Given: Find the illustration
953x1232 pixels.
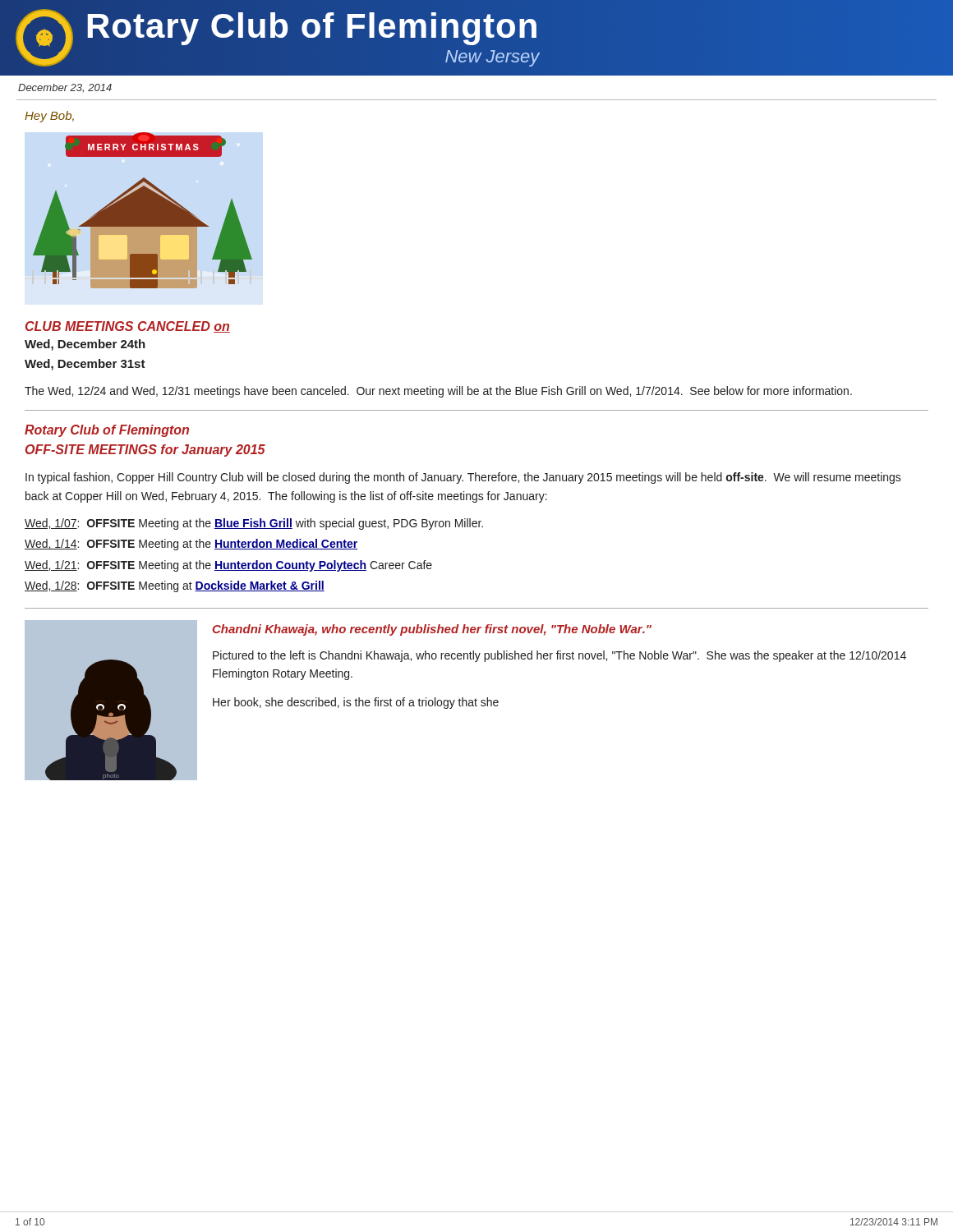Looking at the screenshot, I should pyautogui.click(x=476, y=219).
